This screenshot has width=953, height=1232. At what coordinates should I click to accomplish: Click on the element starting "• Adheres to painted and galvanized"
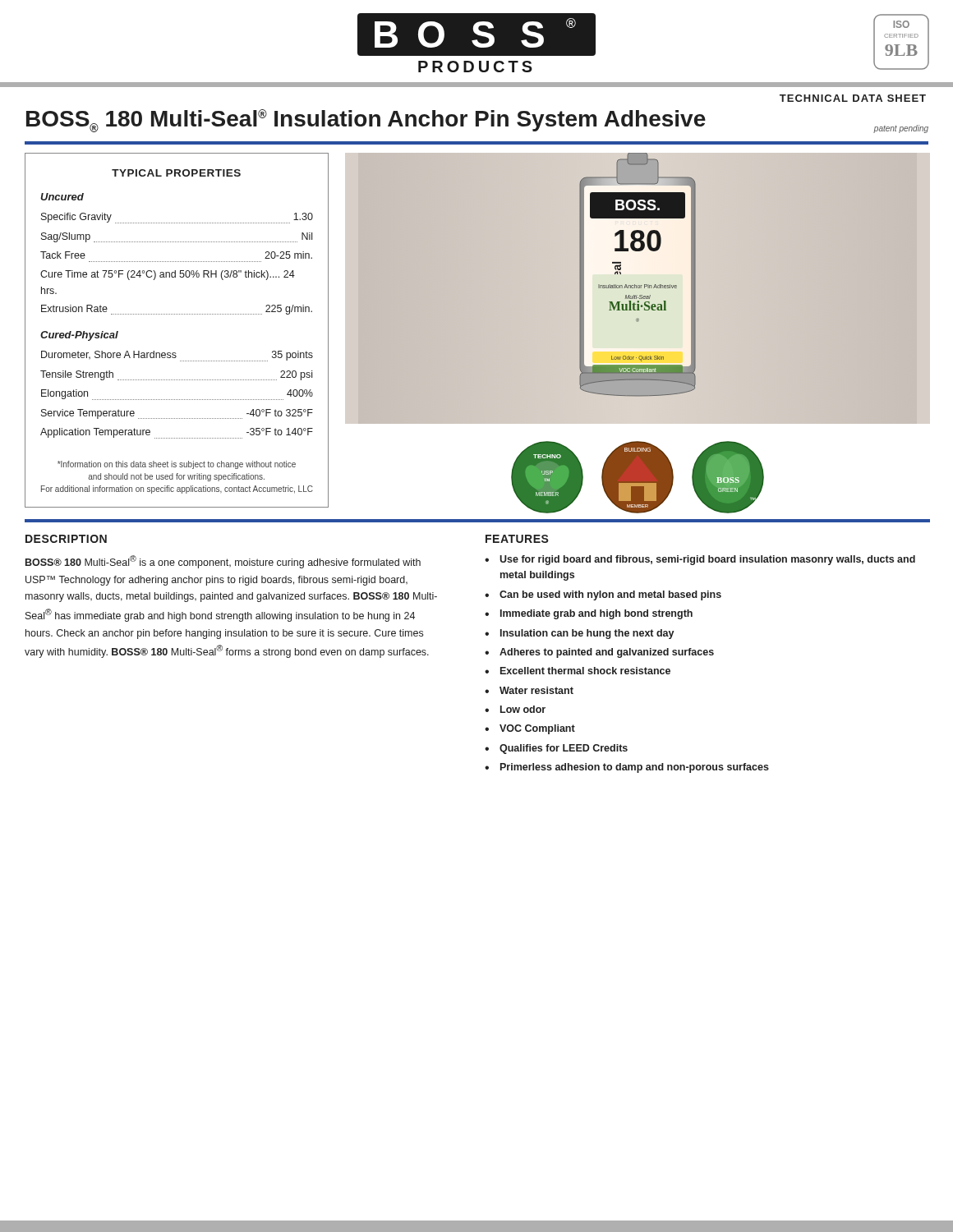click(599, 653)
